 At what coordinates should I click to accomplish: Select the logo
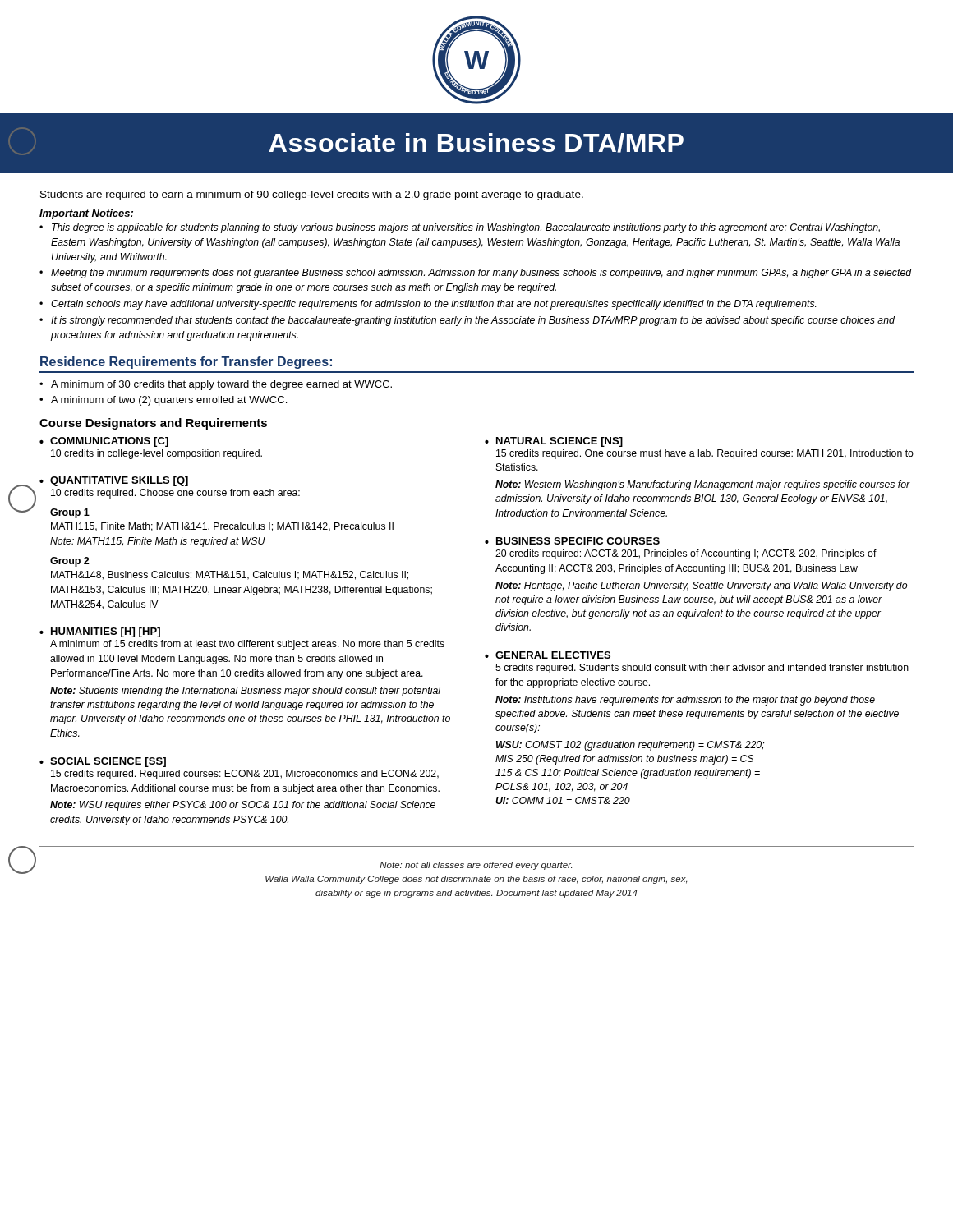[476, 53]
